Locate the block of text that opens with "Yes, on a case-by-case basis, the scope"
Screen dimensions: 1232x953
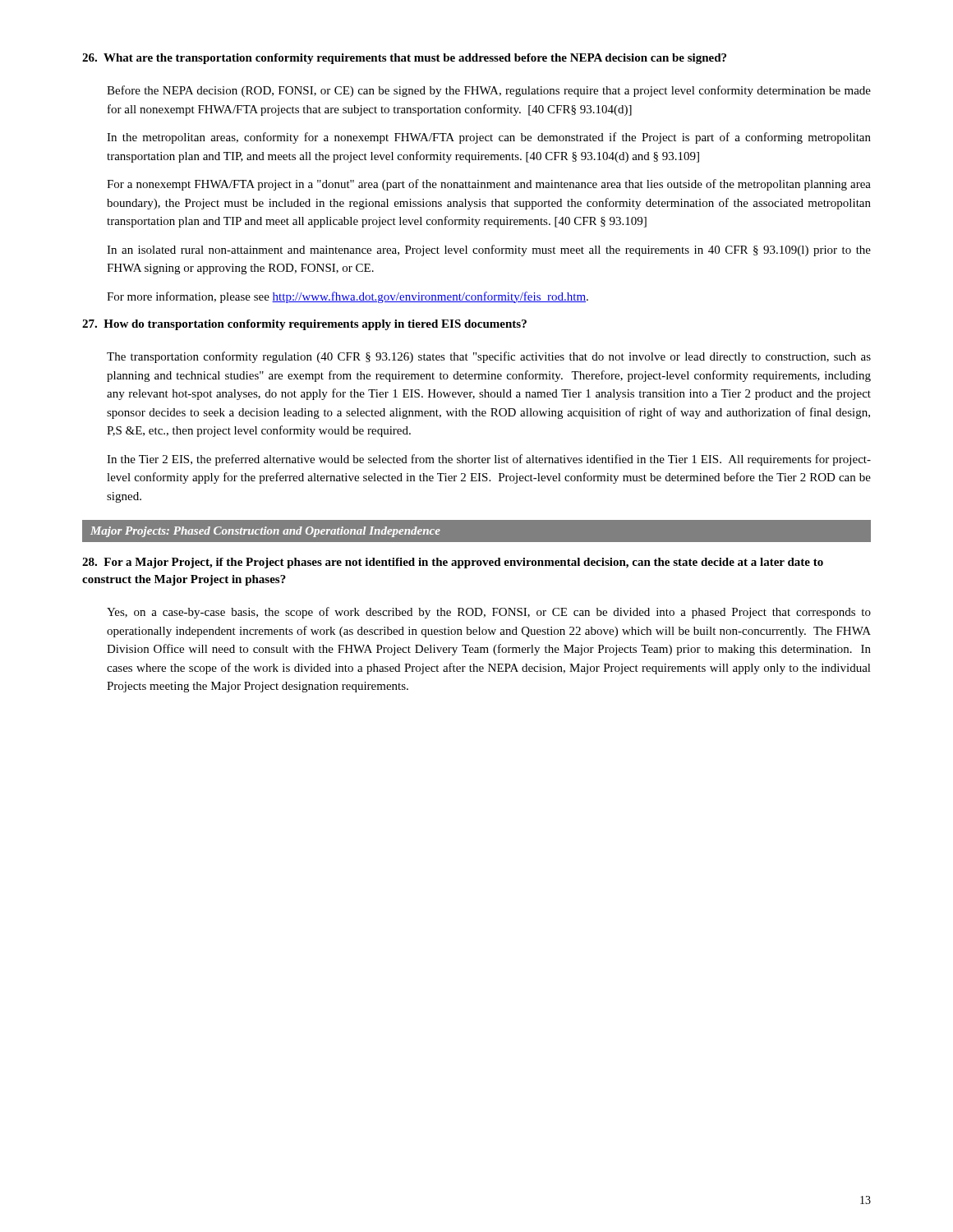click(x=489, y=649)
